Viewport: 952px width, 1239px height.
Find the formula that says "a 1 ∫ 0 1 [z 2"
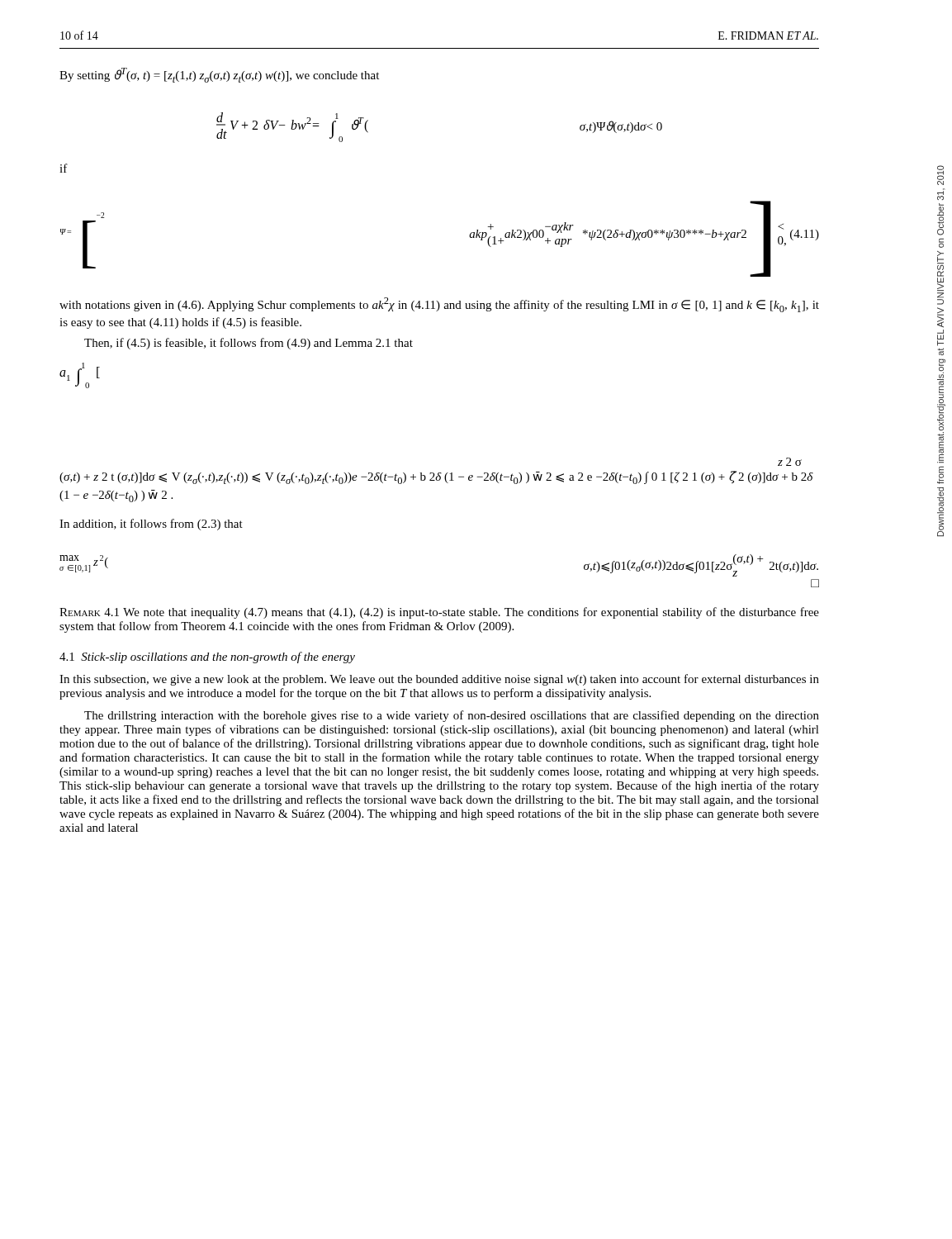(80, 375)
